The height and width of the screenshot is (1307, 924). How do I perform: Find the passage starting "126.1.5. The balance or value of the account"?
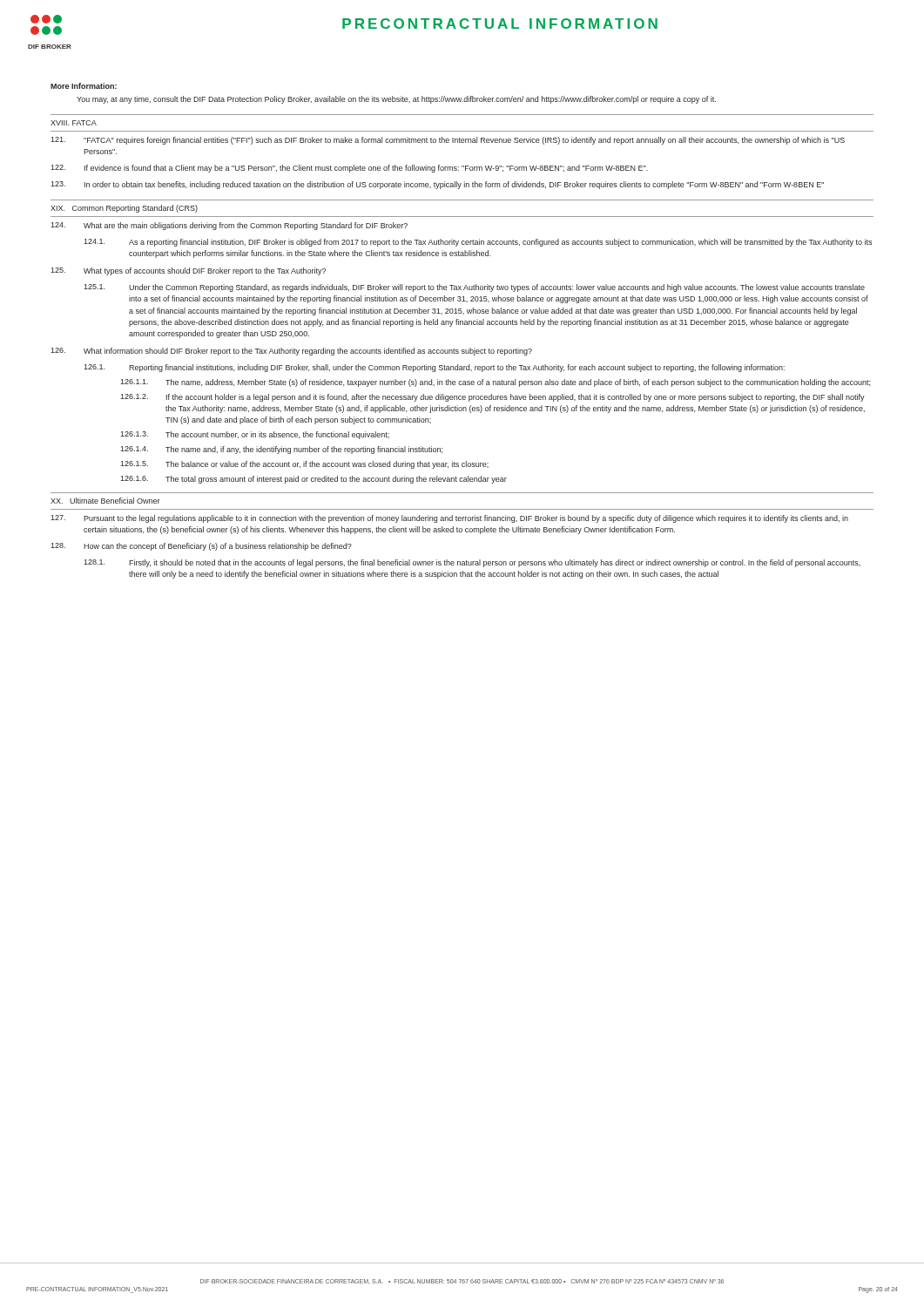(x=497, y=465)
